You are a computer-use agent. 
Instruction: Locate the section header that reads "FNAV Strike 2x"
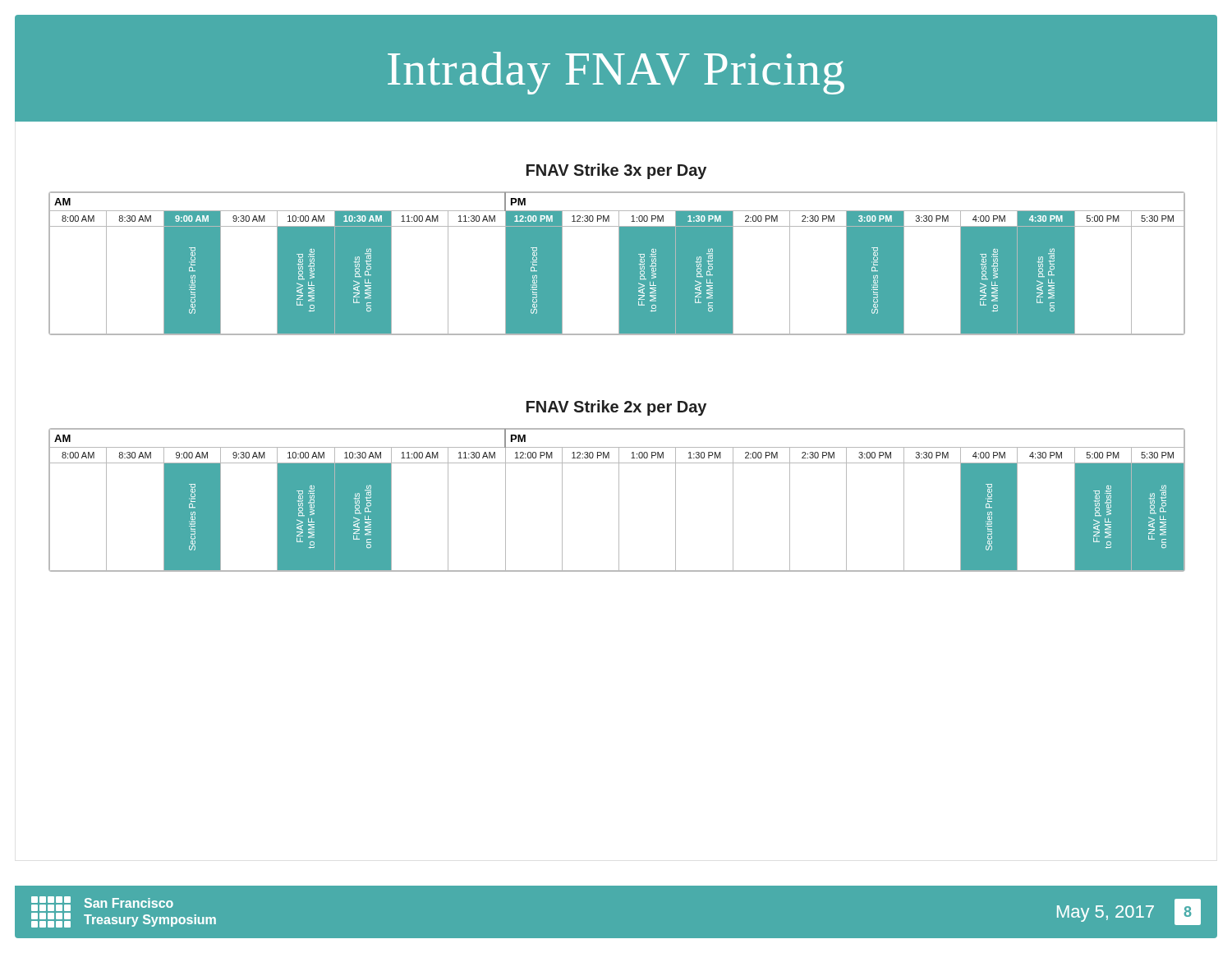616,407
